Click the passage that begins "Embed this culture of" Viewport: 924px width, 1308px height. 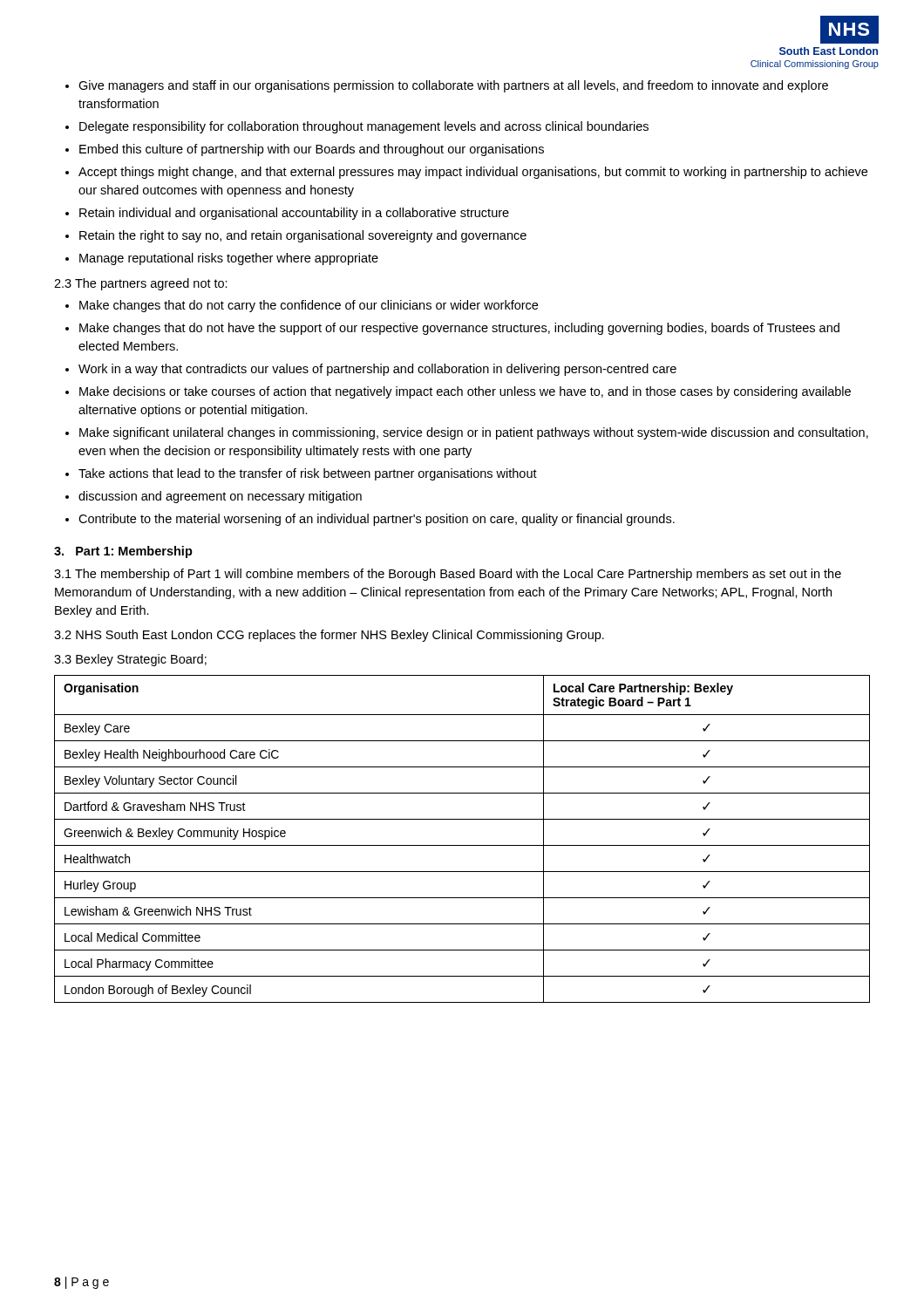point(311,149)
